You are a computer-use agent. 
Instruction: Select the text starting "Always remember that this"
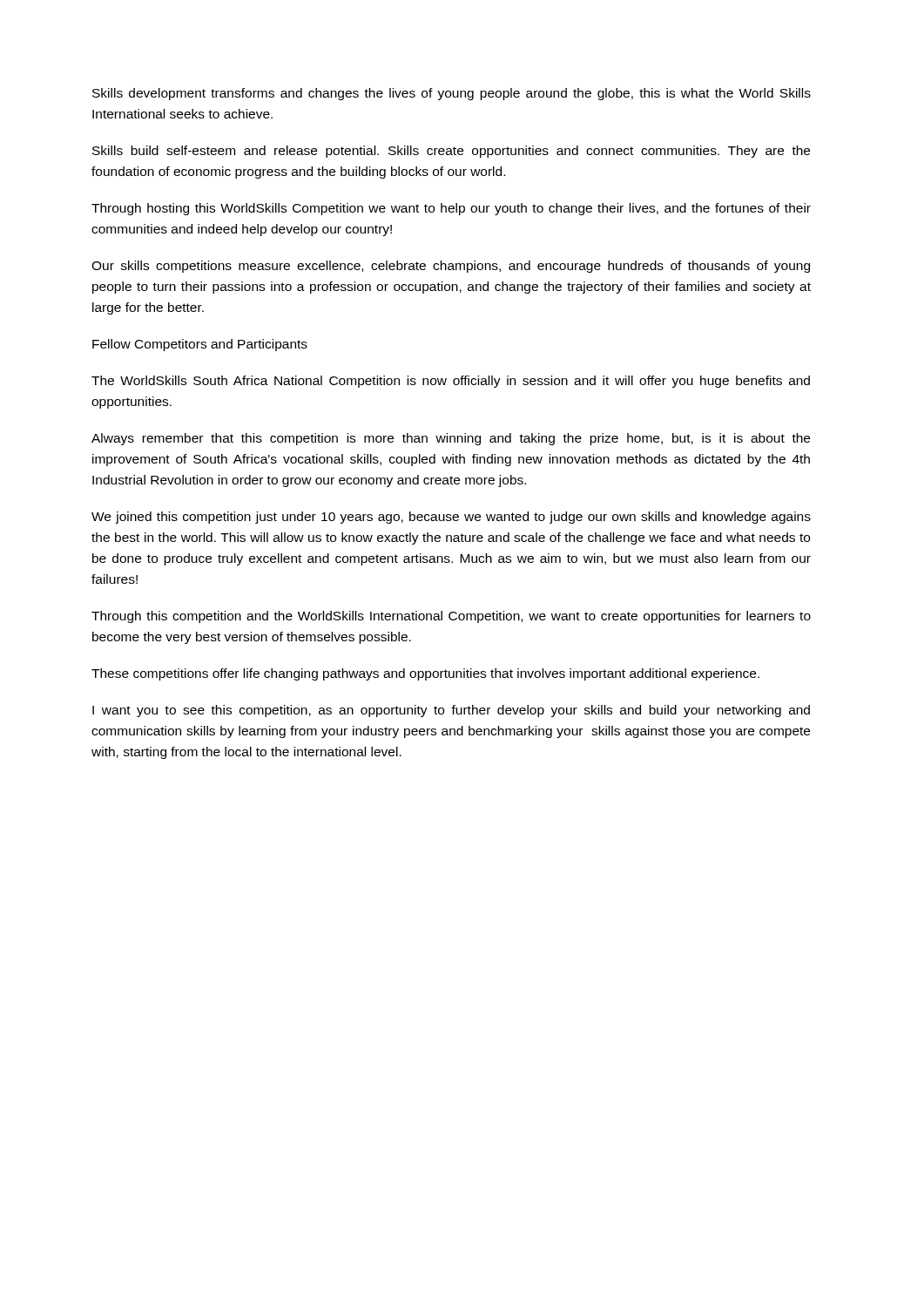[451, 459]
